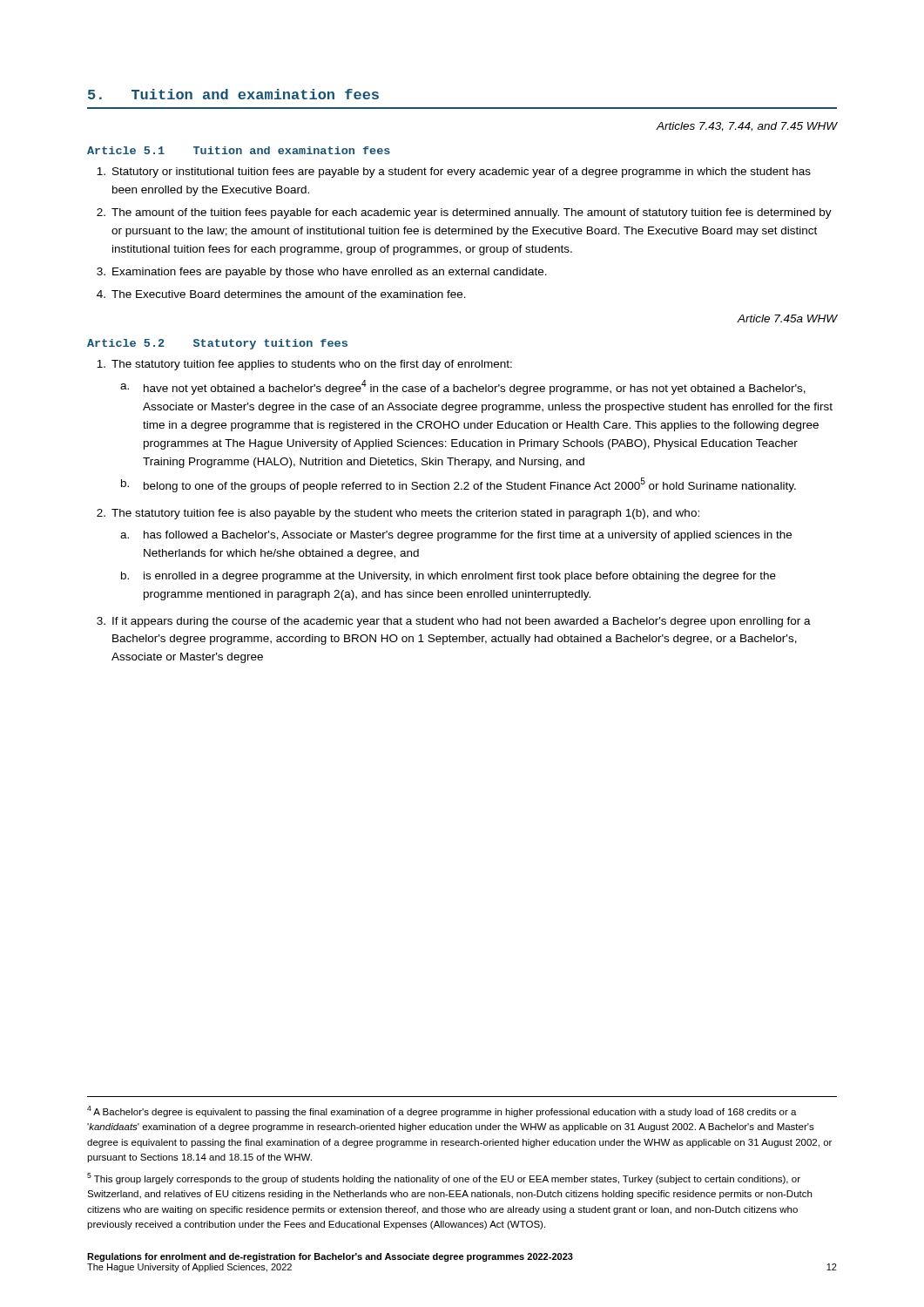Click on the list item that reads "4. The Executive Board determines the"
This screenshot has height=1307, width=924.
tap(462, 295)
